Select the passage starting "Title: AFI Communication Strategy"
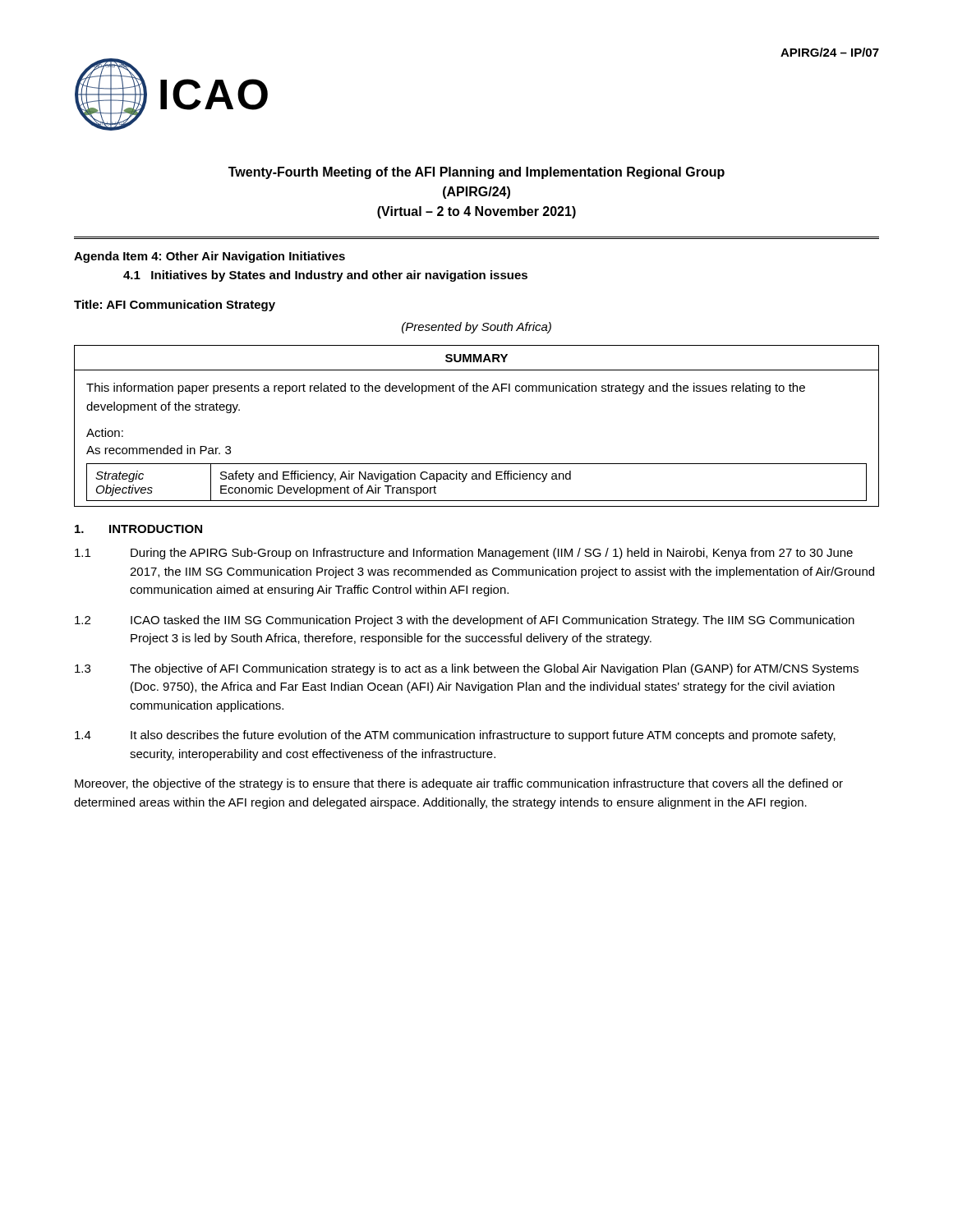 [x=175, y=306]
